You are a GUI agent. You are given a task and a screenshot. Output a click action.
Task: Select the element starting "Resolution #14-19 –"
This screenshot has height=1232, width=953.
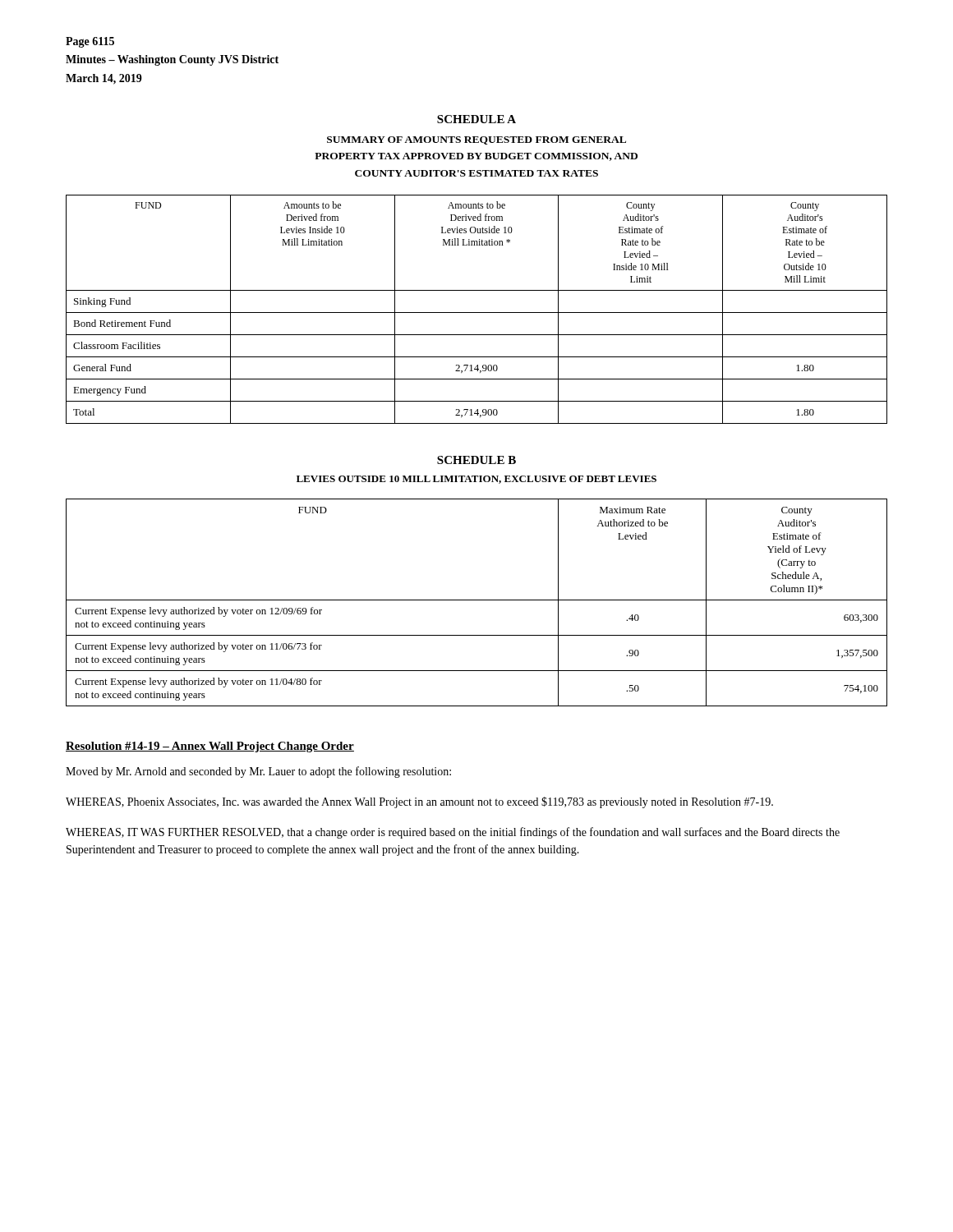pyautogui.click(x=210, y=746)
